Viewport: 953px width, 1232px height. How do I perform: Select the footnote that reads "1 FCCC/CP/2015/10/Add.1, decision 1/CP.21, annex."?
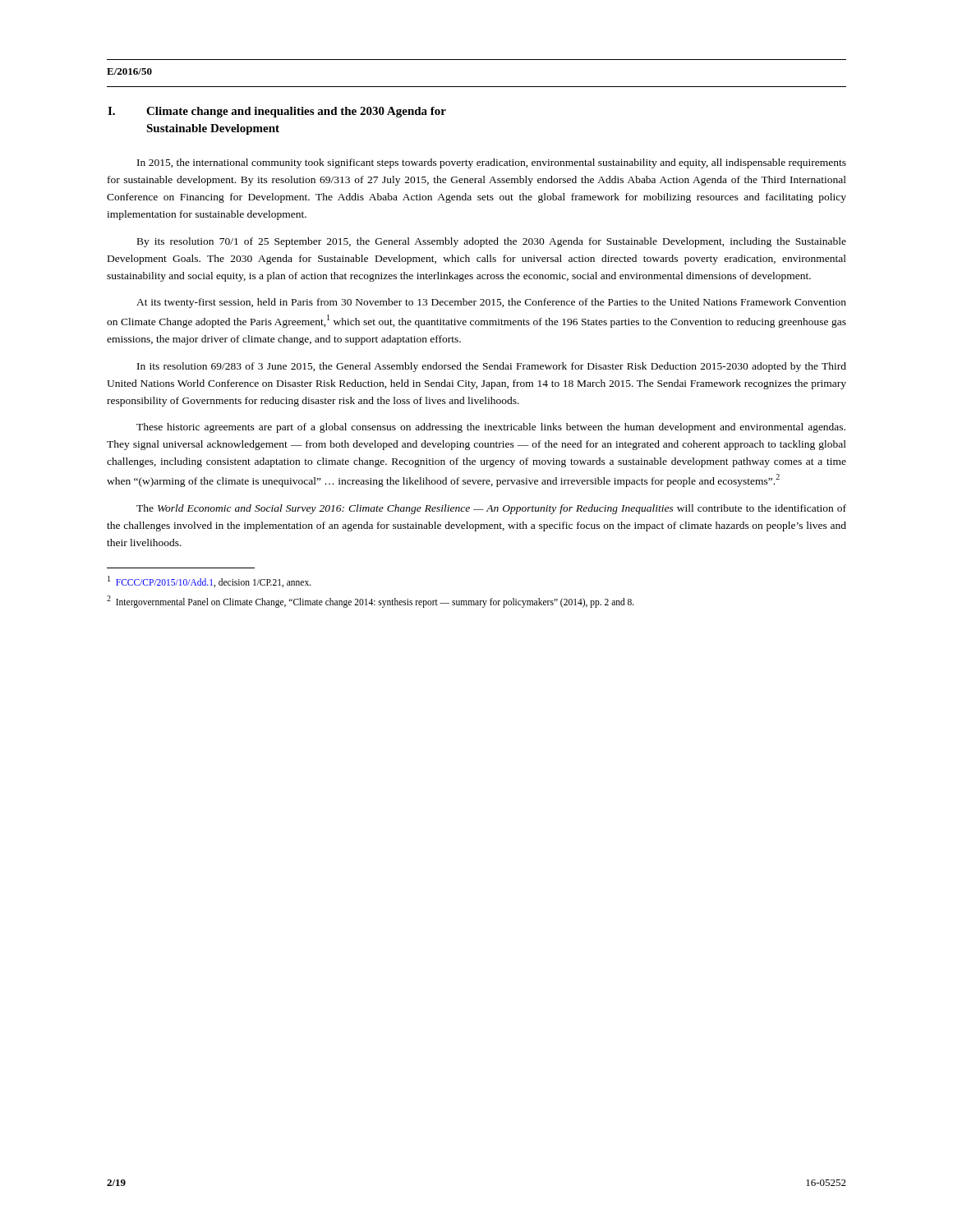coord(209,581)
